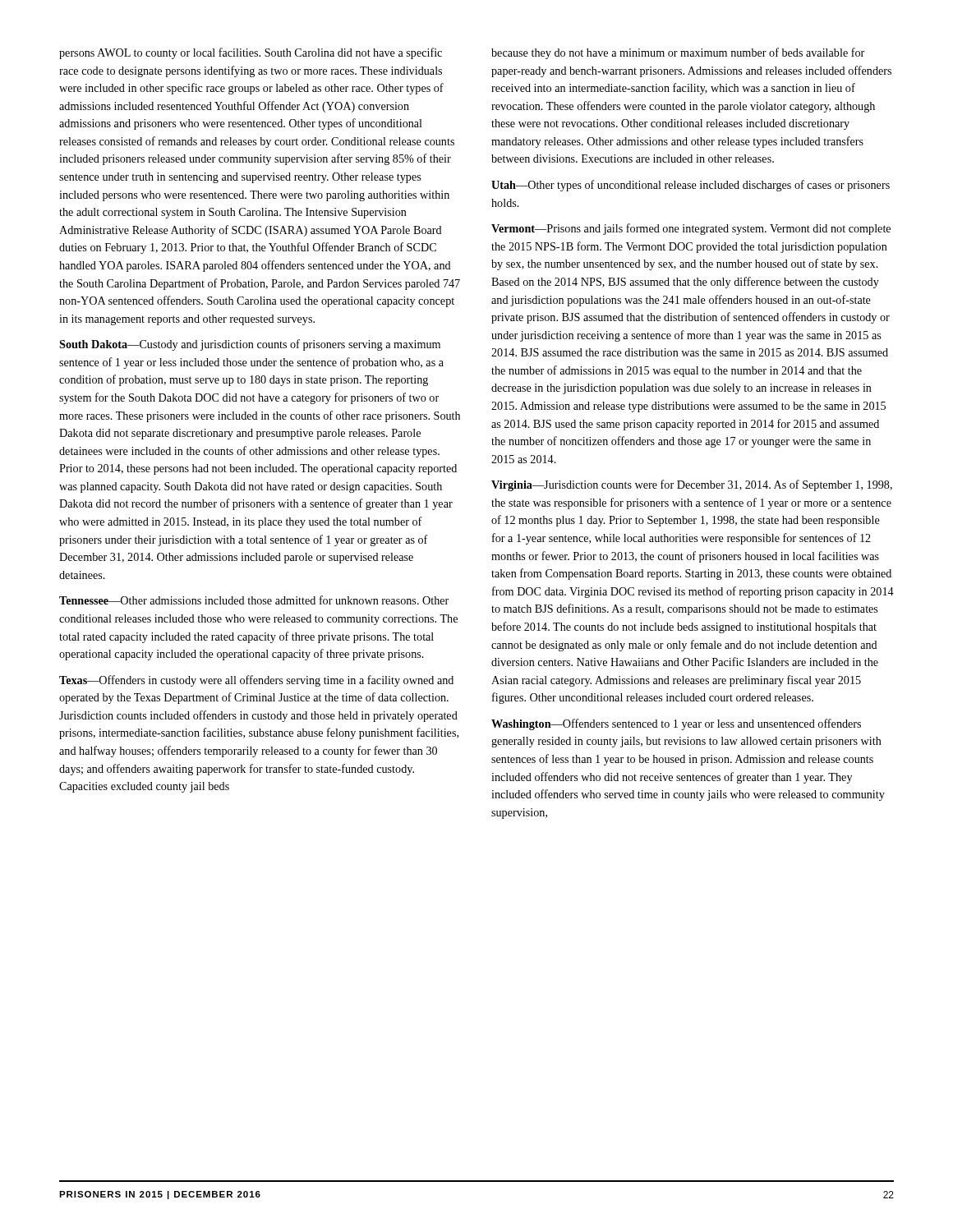This screenshot has width=953, height=1232.
Task: Navigate to the block starting "Utah—Other types of unconditional release included discharges of"
Action: [693, 194]
